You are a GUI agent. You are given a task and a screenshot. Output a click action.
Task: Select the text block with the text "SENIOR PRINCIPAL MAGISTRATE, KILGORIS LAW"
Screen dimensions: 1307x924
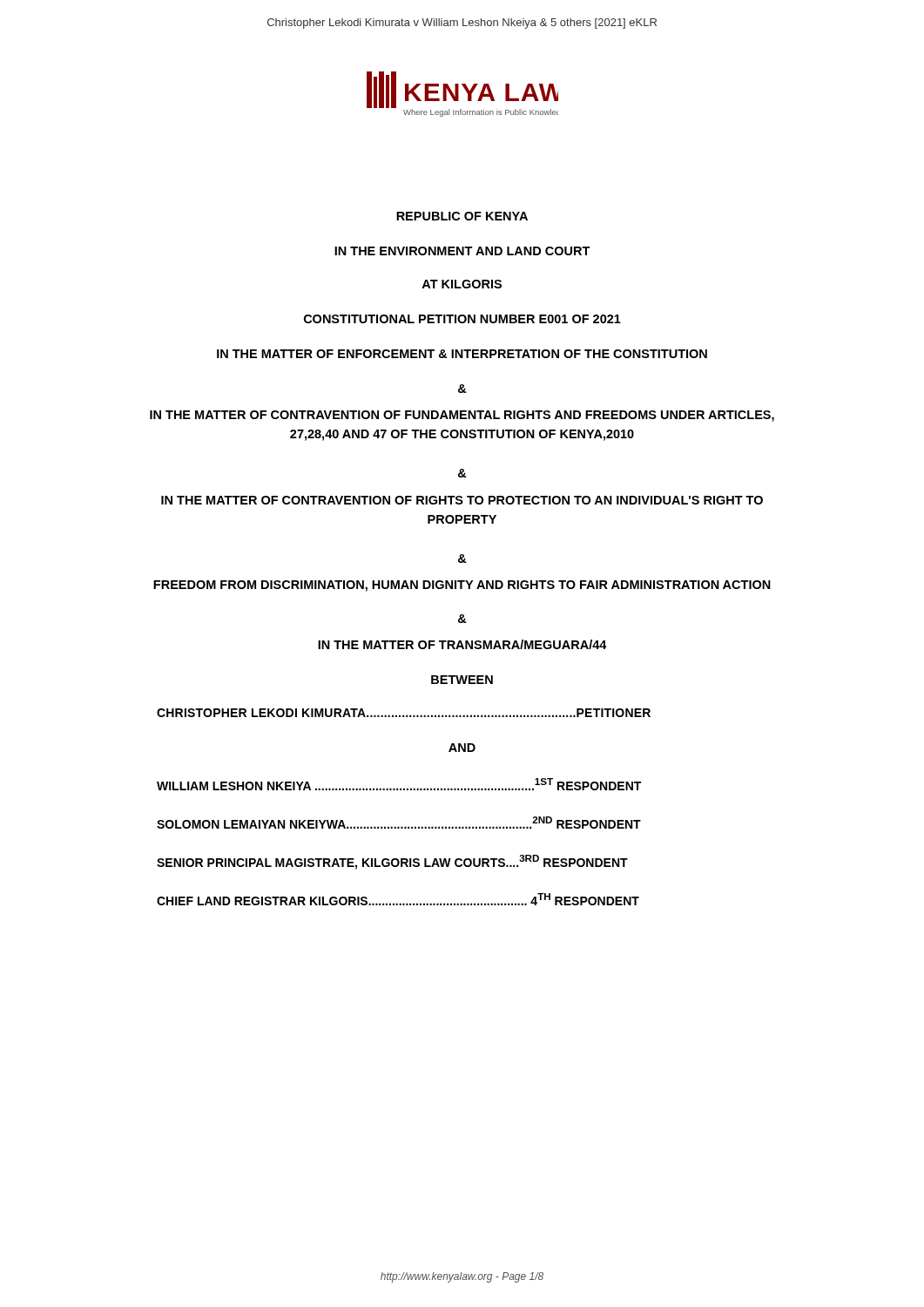click(x=392, y=861)
